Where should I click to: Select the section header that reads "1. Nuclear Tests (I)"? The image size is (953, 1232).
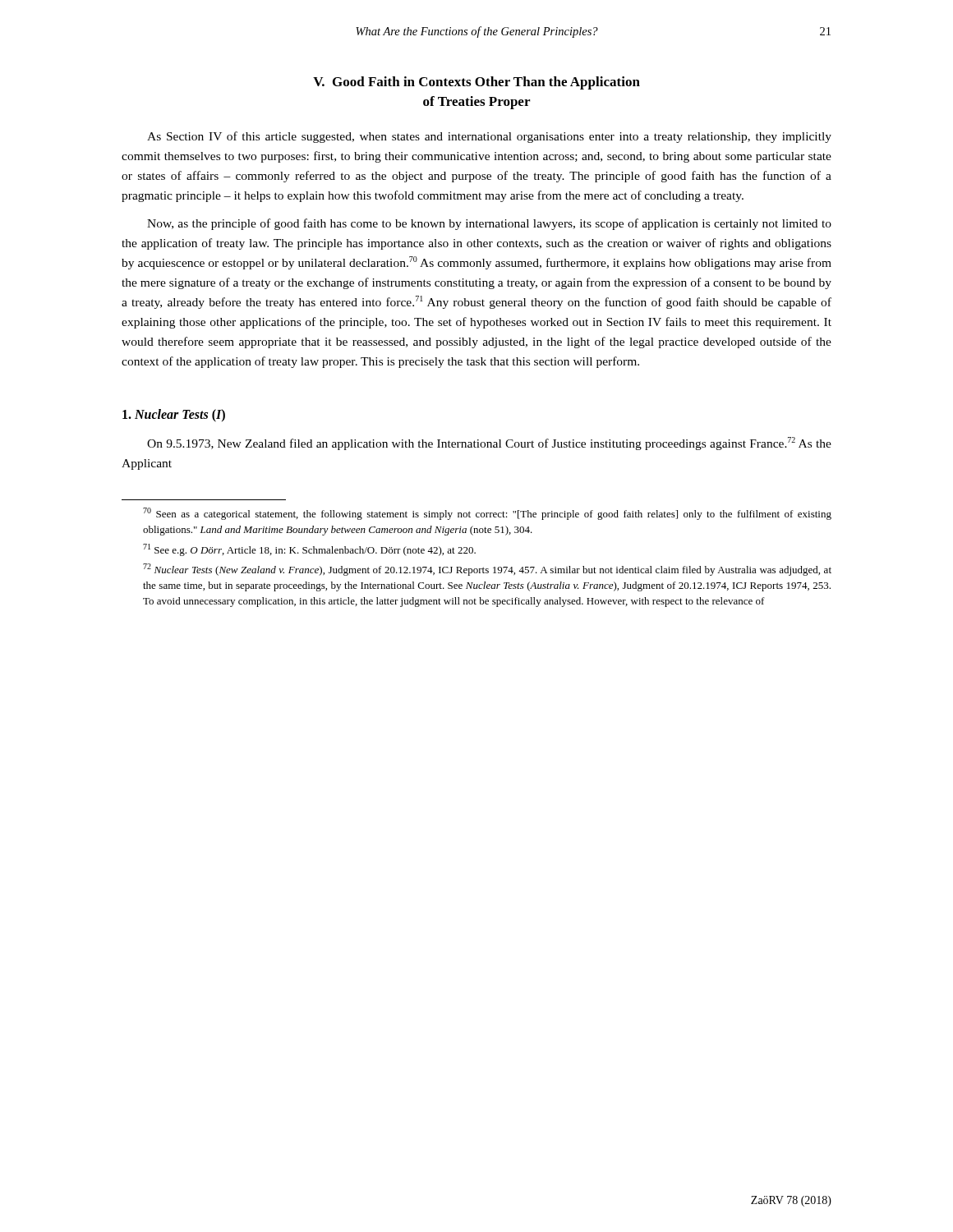coord(174,414)
